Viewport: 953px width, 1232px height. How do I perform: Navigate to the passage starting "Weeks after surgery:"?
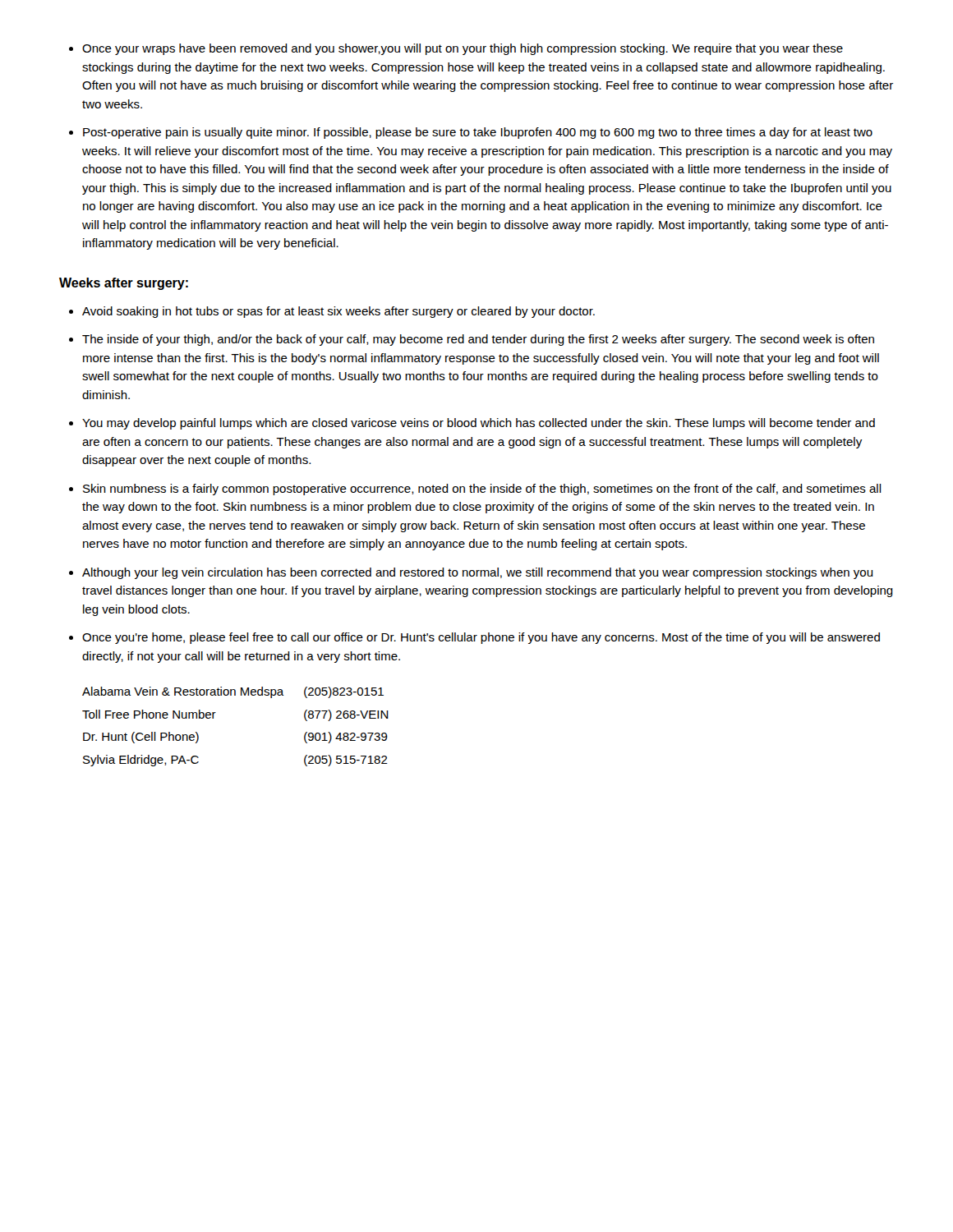click(x=124, y=283)
